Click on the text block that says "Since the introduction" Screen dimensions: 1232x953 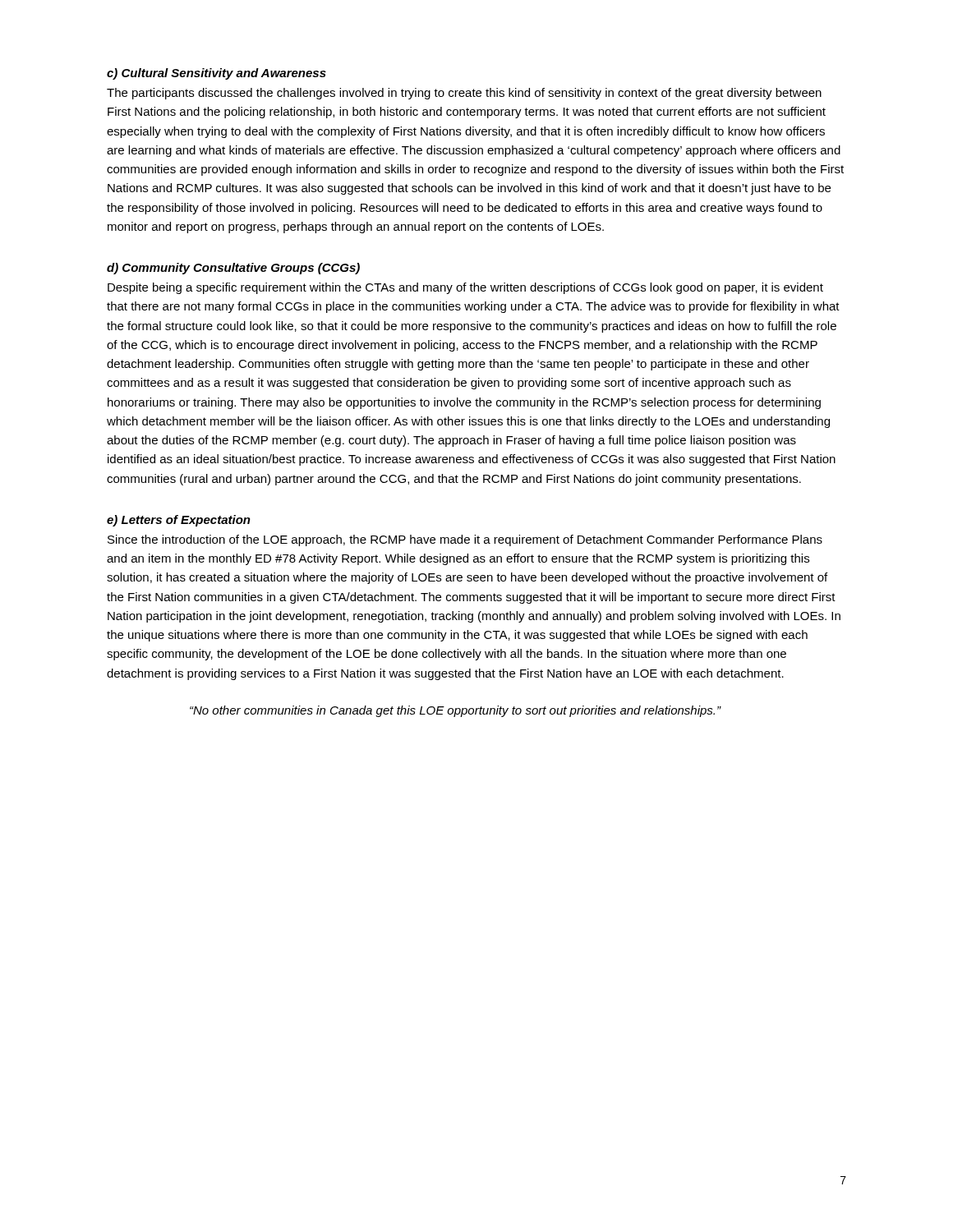click(474, 606)
